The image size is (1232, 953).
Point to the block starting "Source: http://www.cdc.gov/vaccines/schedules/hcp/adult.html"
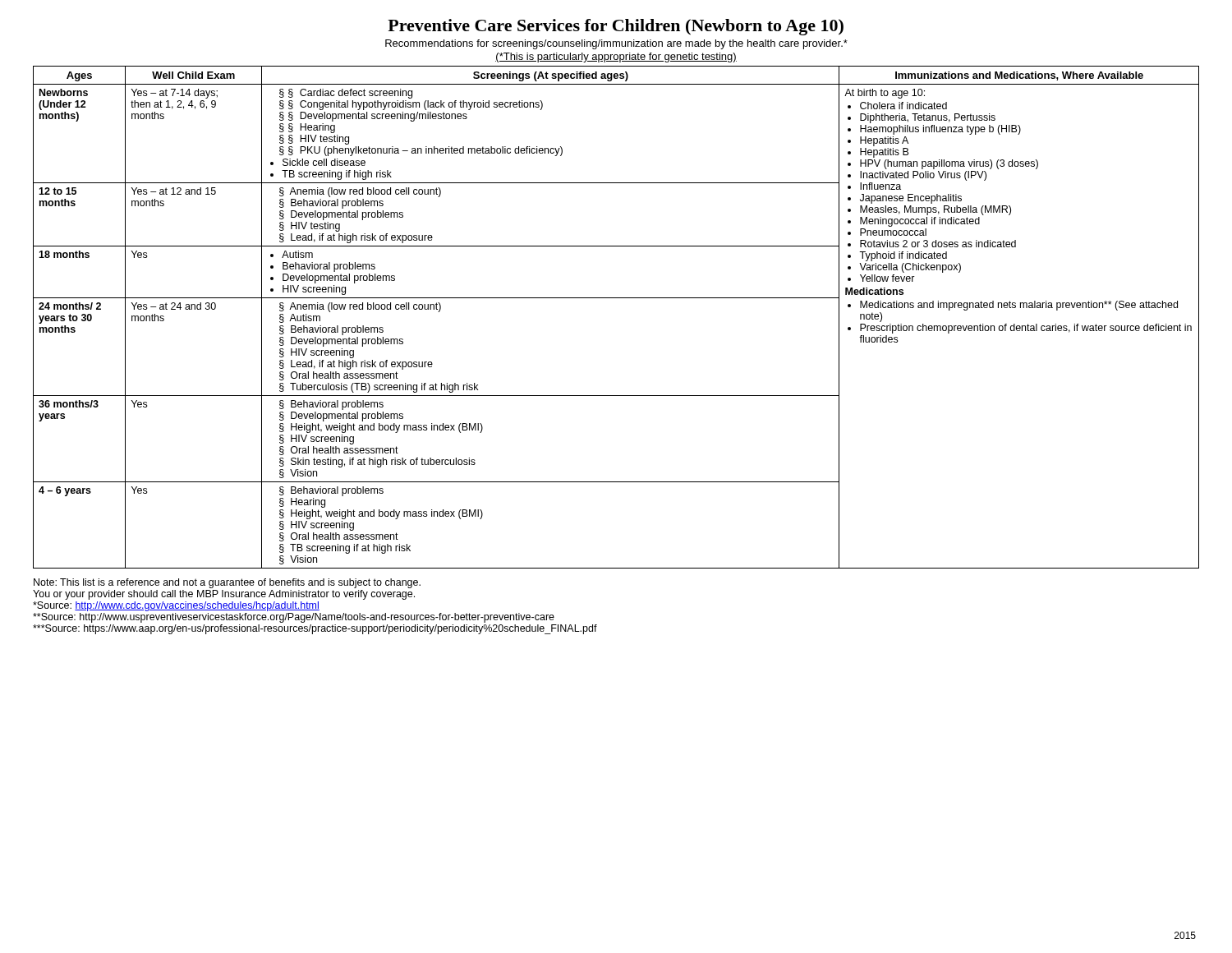176,605
